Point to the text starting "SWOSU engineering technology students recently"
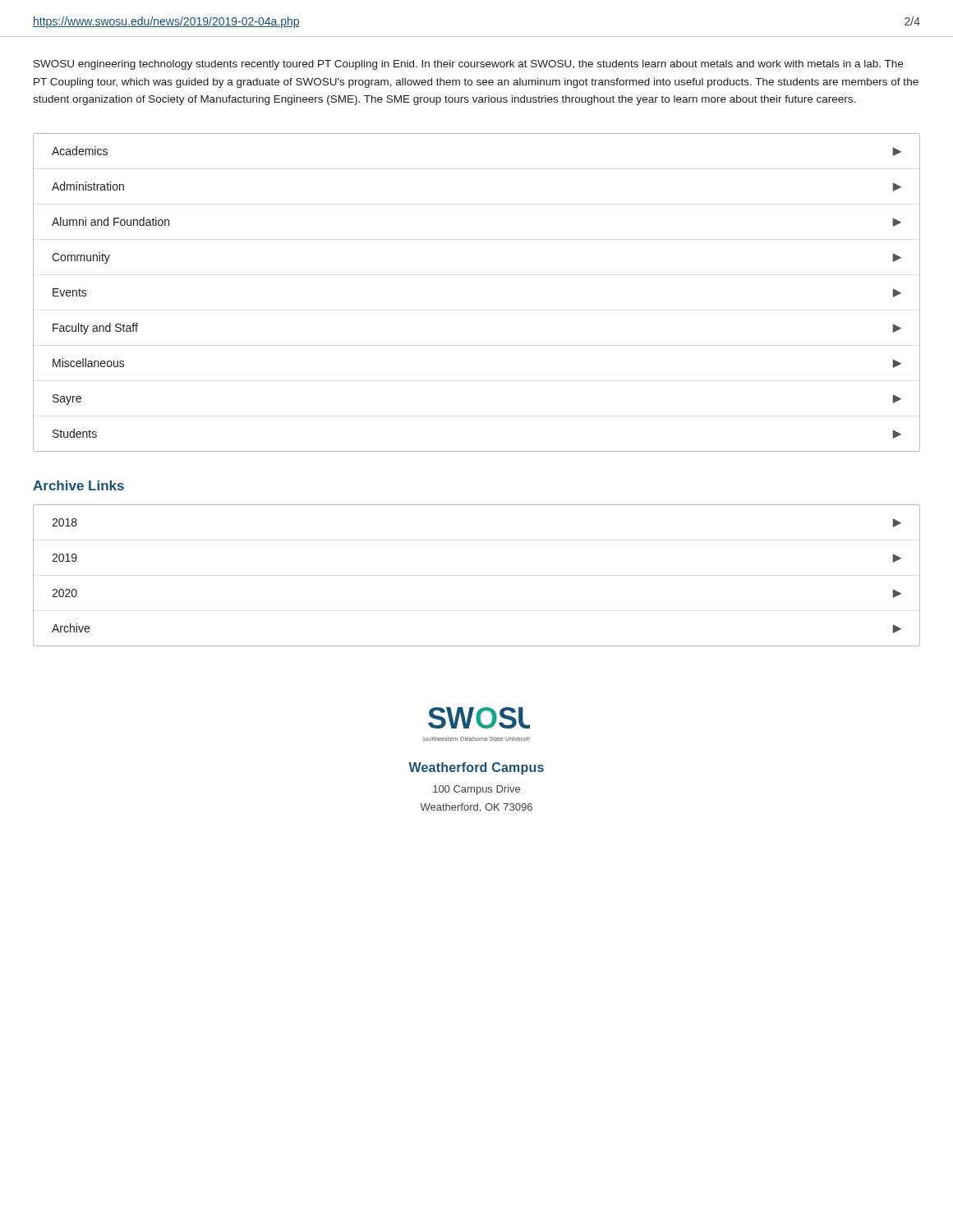Viewport: 953px width, 1232px height. click(476, 81)
